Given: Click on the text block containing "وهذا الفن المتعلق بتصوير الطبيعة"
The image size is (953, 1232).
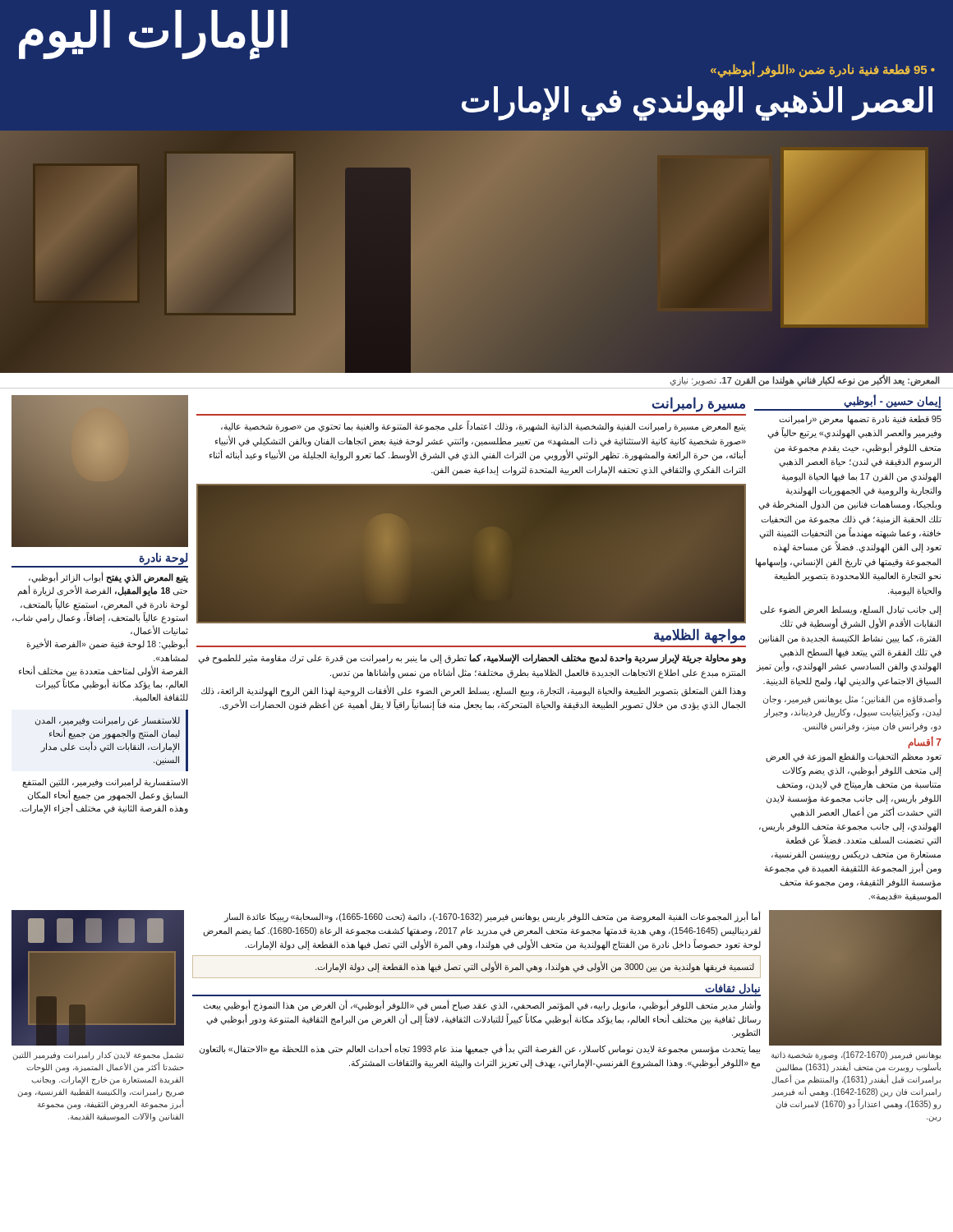Looking at the screenshot, I should click(473, 698).
